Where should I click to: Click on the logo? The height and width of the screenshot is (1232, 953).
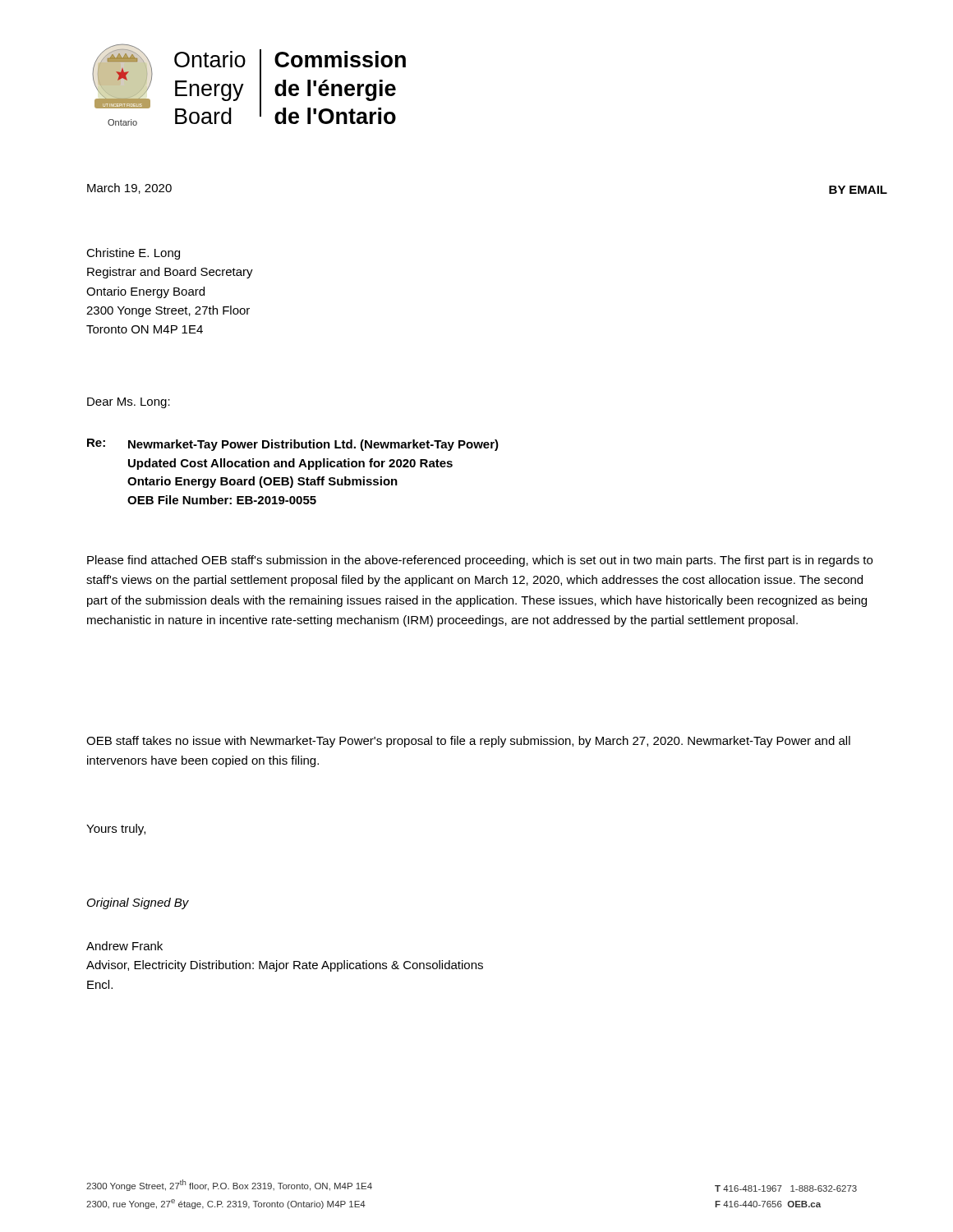pos(247,87)
